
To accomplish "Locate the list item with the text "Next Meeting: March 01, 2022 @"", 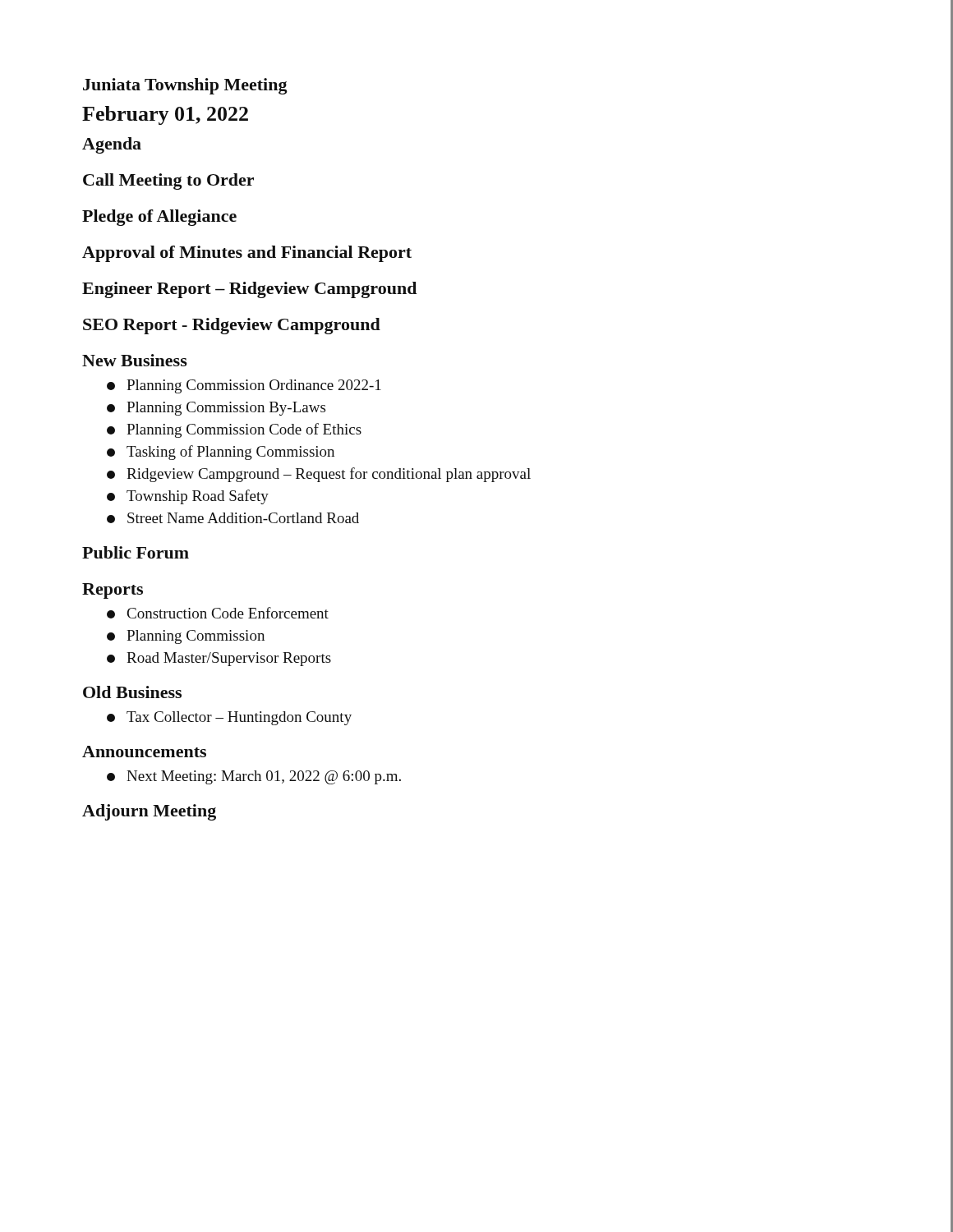I will [x=254, y=776].
